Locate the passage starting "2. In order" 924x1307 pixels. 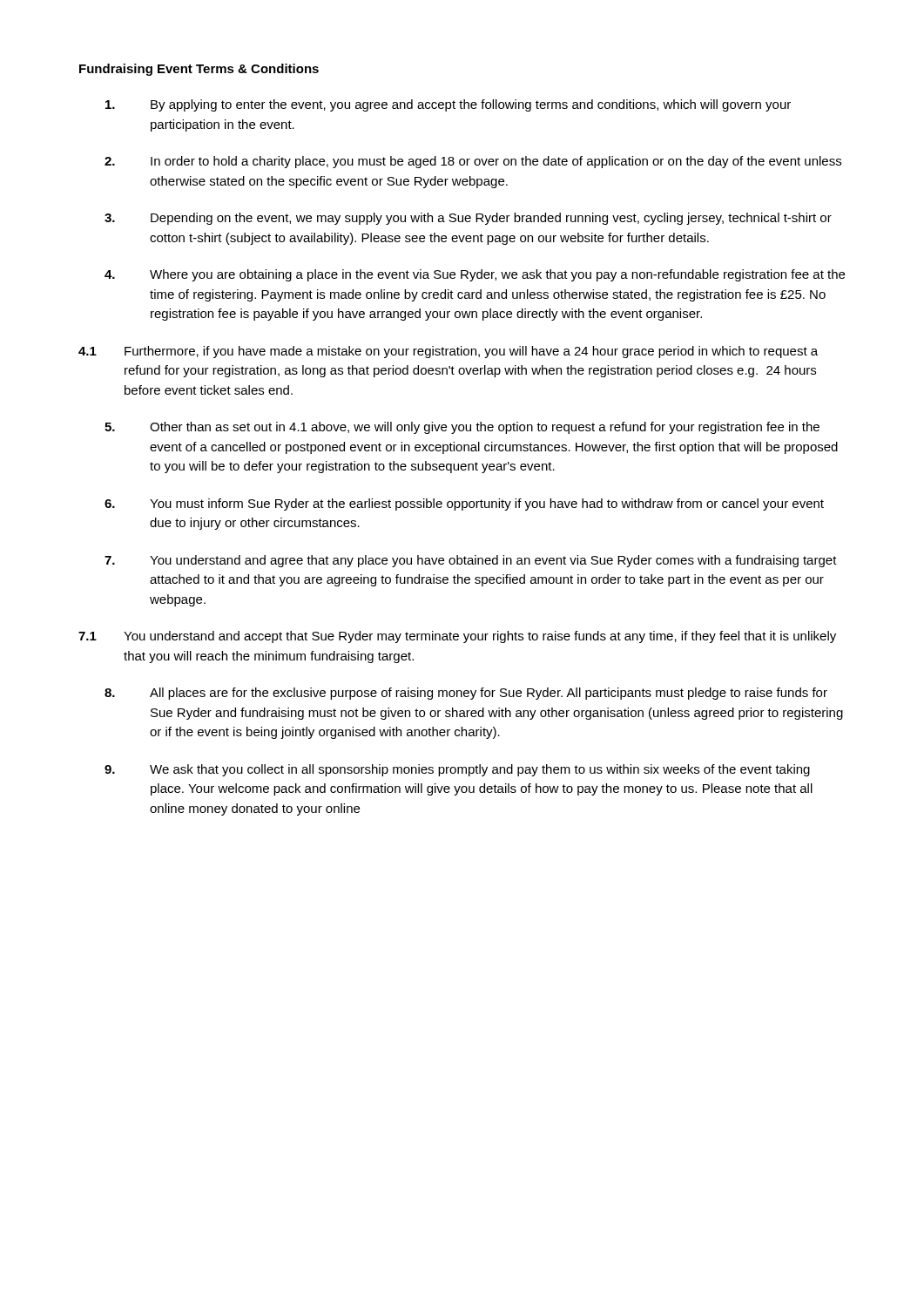(462, 171)
